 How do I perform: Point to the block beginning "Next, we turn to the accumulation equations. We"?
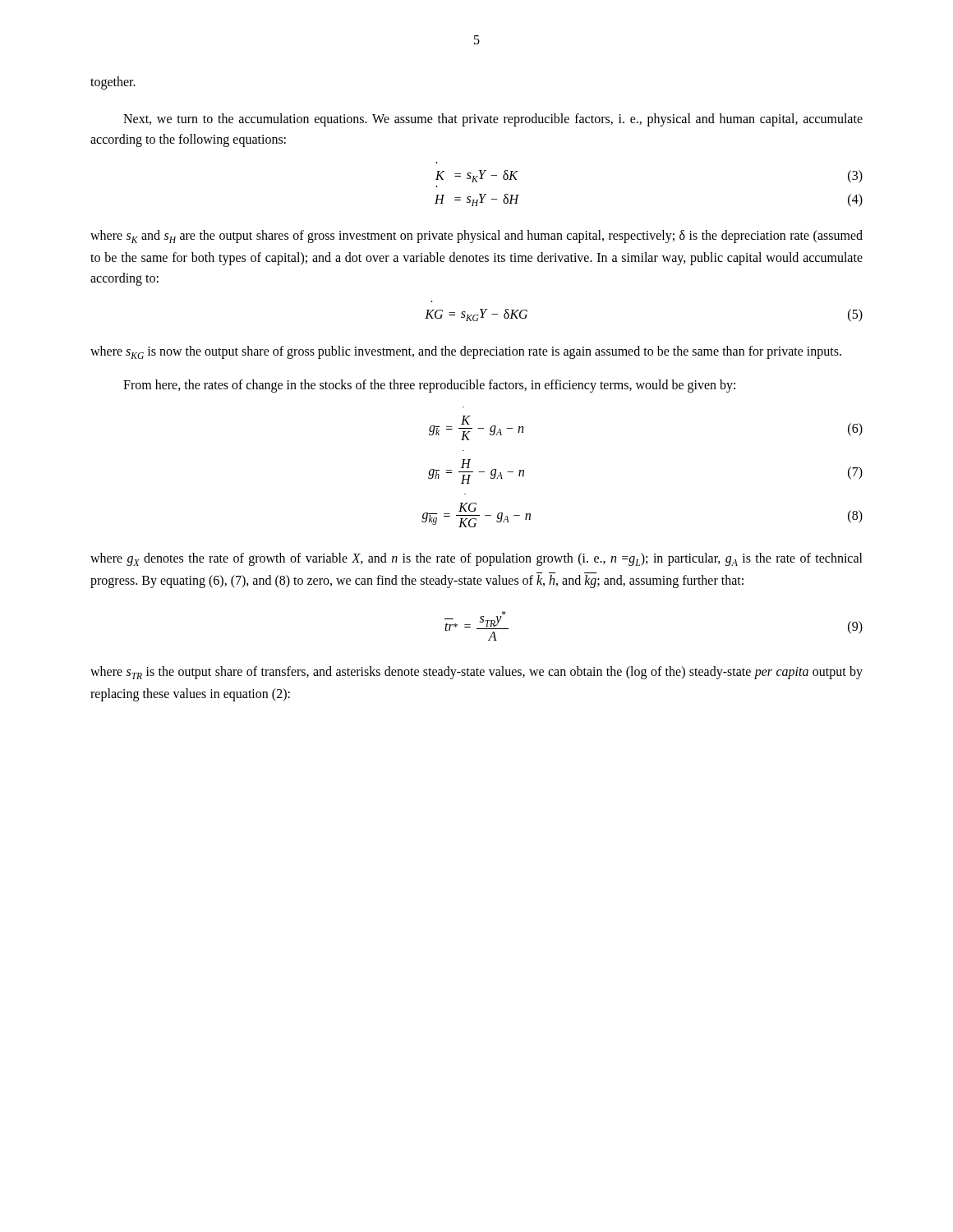pos(476,129)
